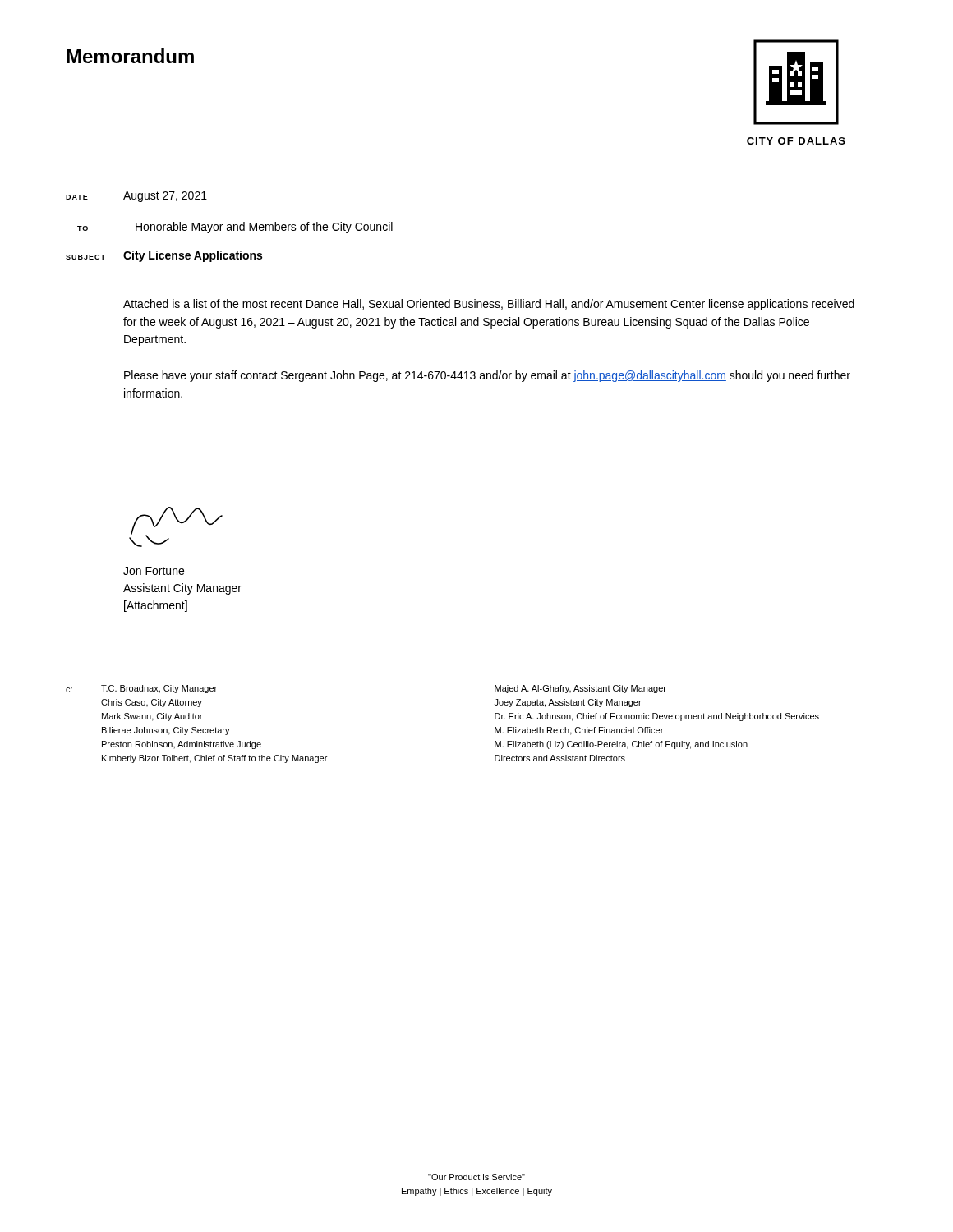953x1232 pixels.
Task: Where does it say "SUBJECT City License Applications"?
Action: pyautogui.click(x=164, y=255)
